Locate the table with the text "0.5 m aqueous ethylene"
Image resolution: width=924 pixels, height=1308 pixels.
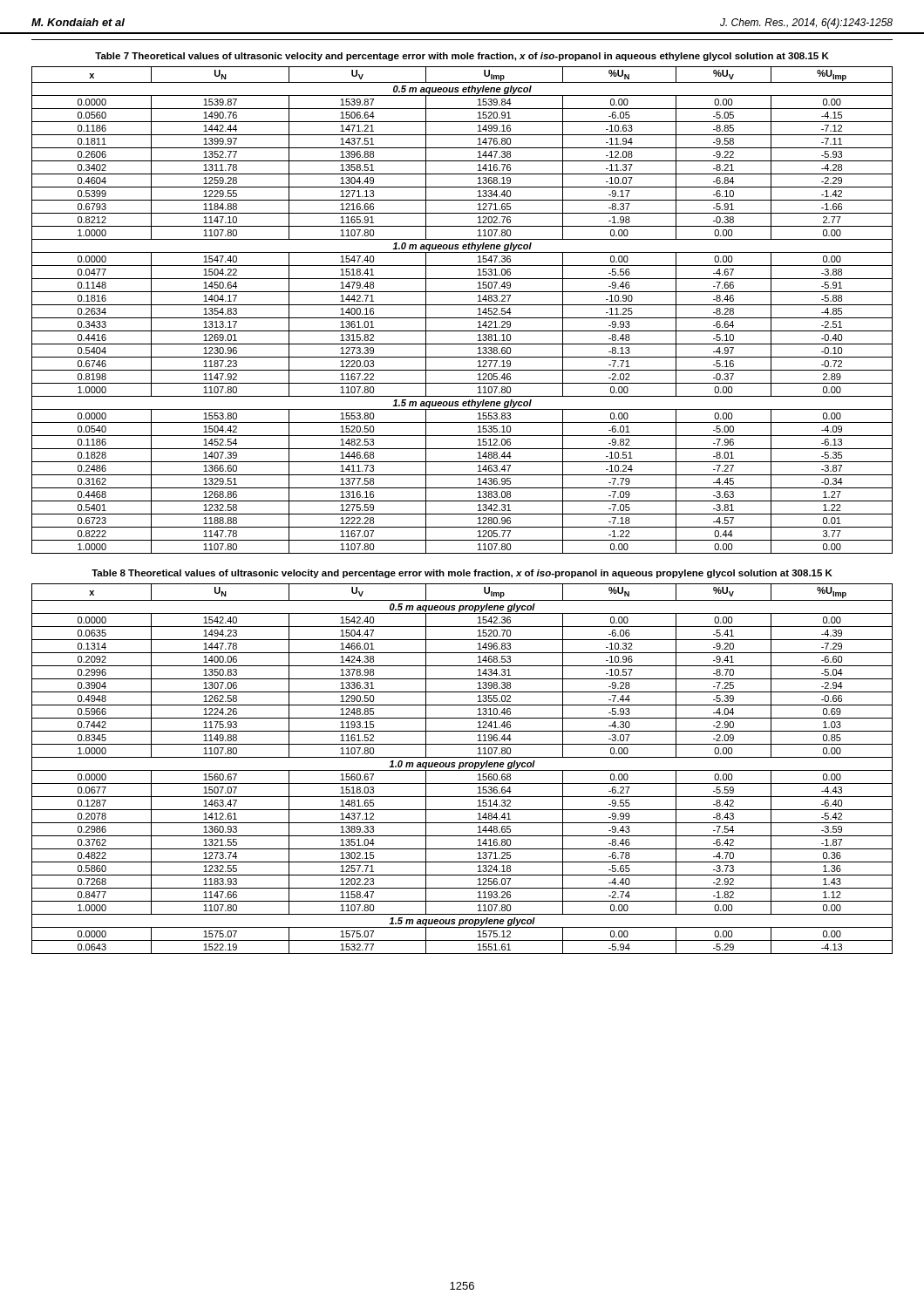(x=462, y=310)
